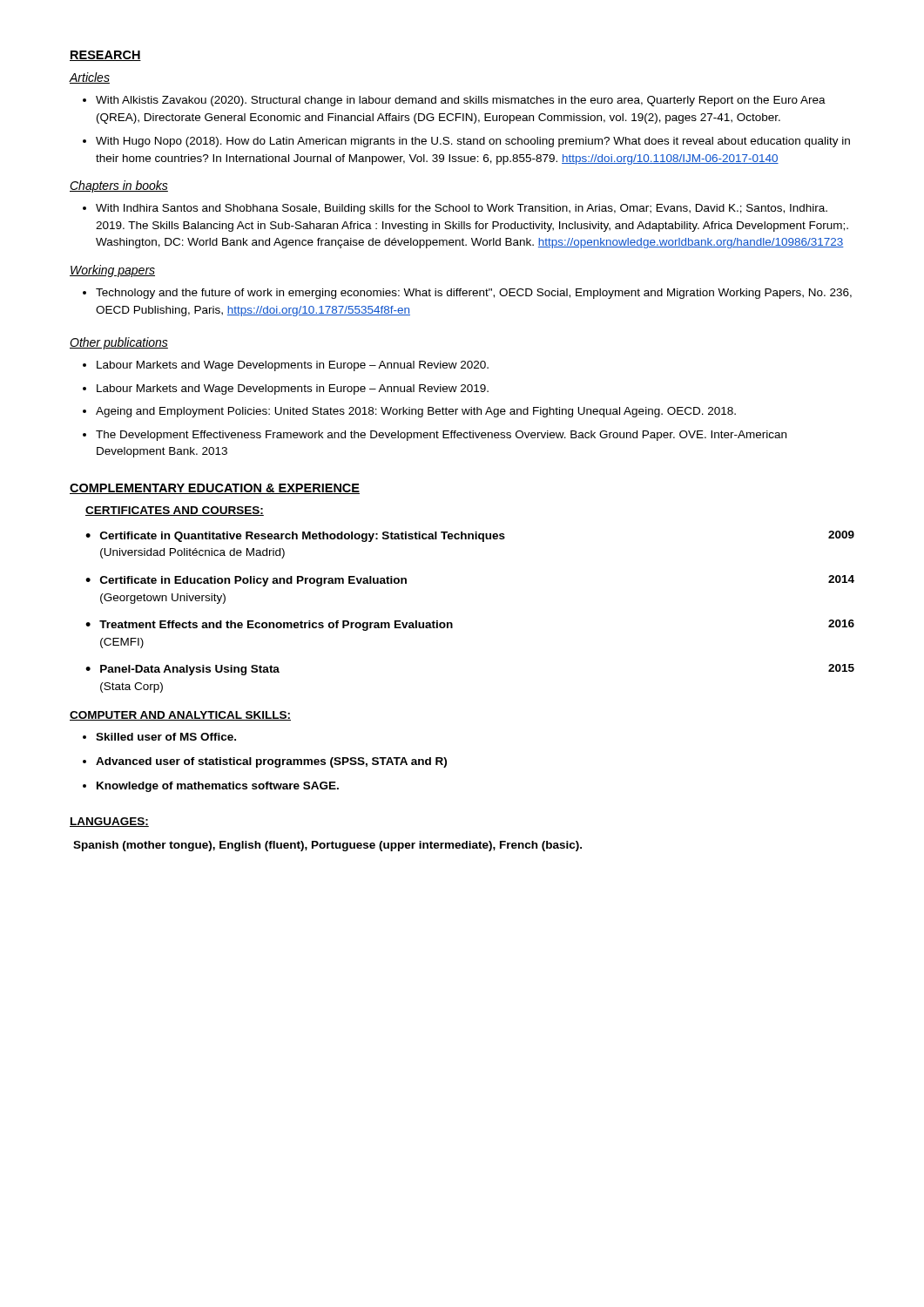Viewport: 924px width, 1307px height.
Task: Click on the passage starting "With Hugo Nopo (2018). How do Latin"
Action: (x=462, y=150)
